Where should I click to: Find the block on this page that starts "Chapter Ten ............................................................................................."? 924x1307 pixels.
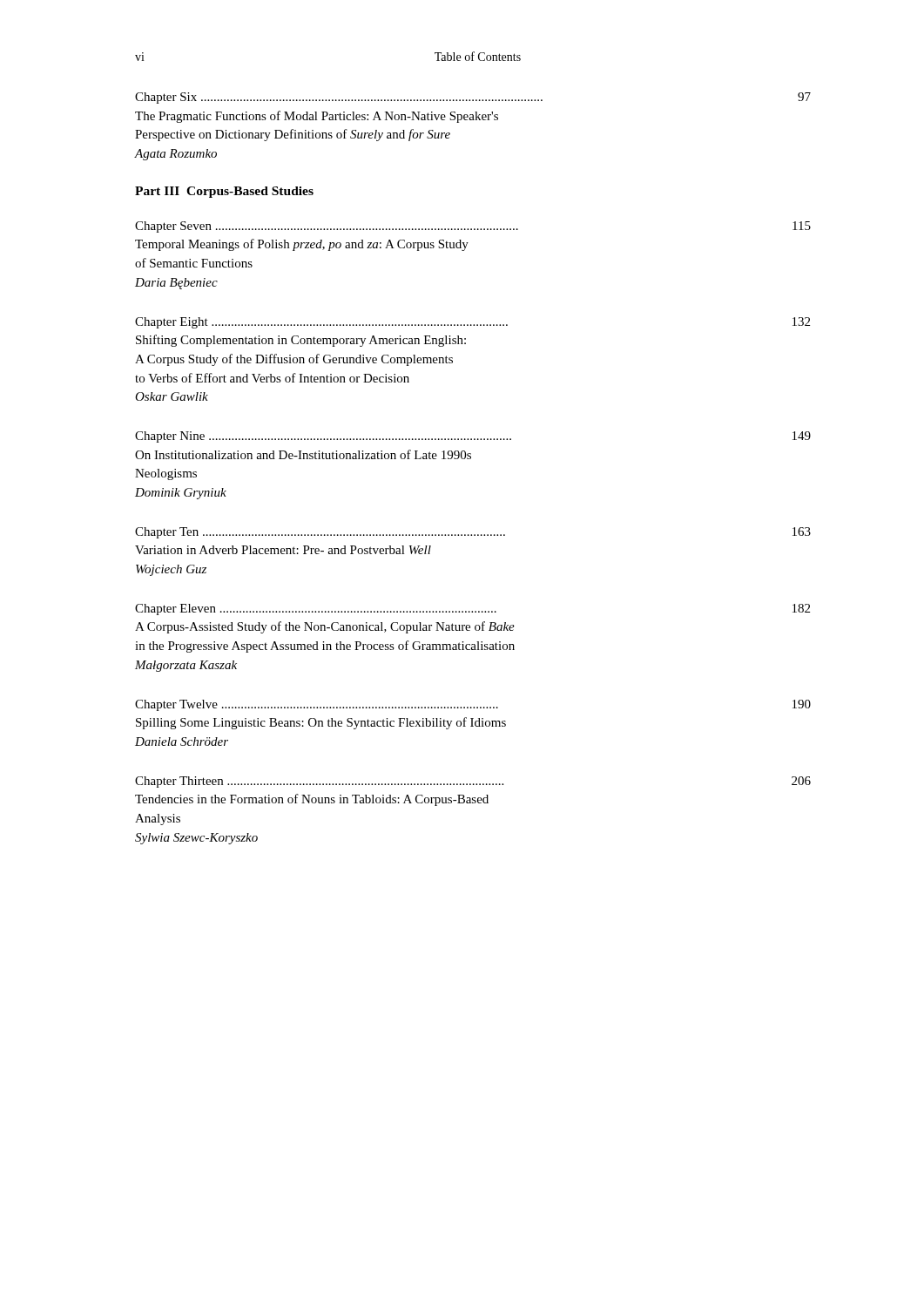pos(473,533)
